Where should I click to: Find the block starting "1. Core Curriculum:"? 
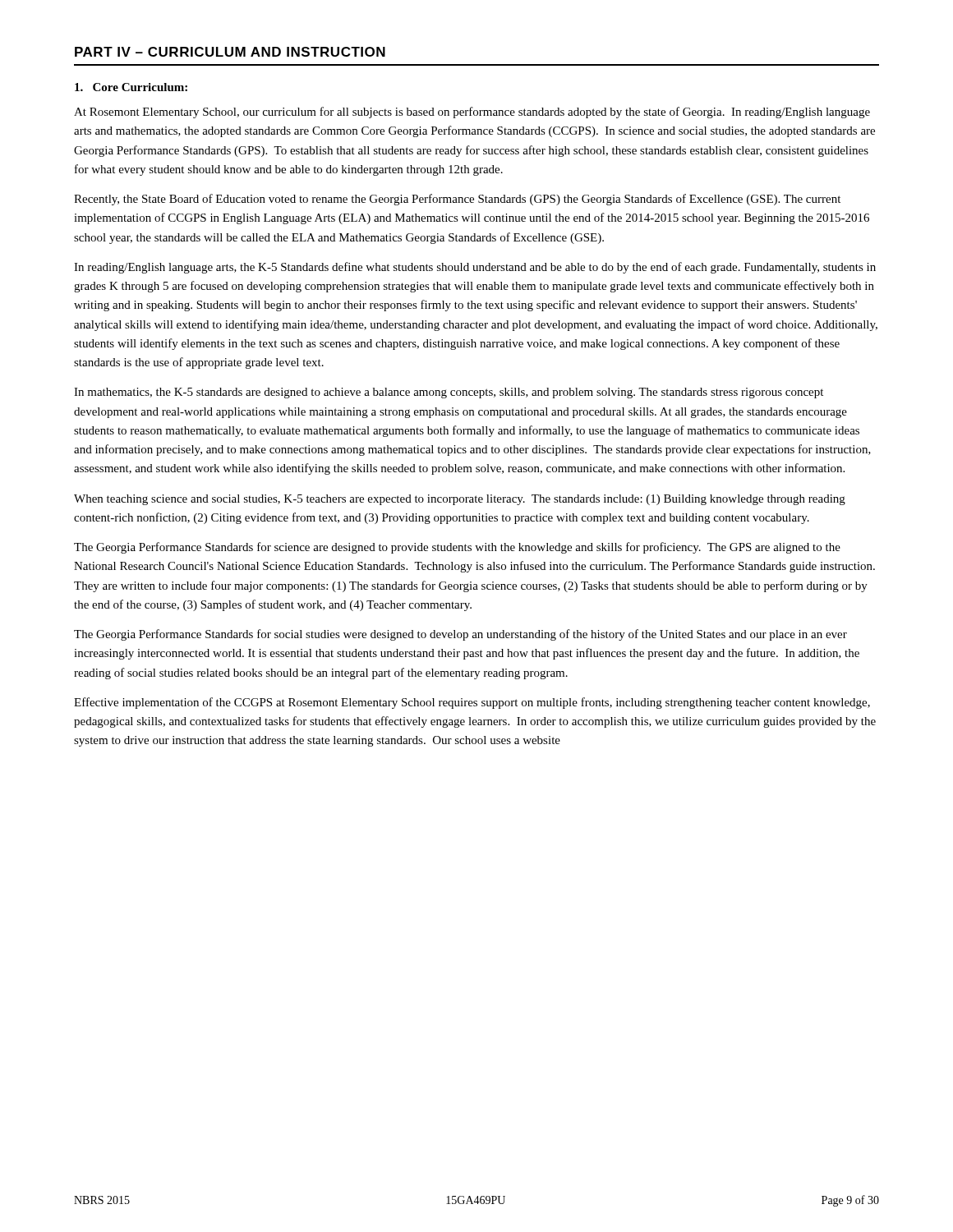131,87
